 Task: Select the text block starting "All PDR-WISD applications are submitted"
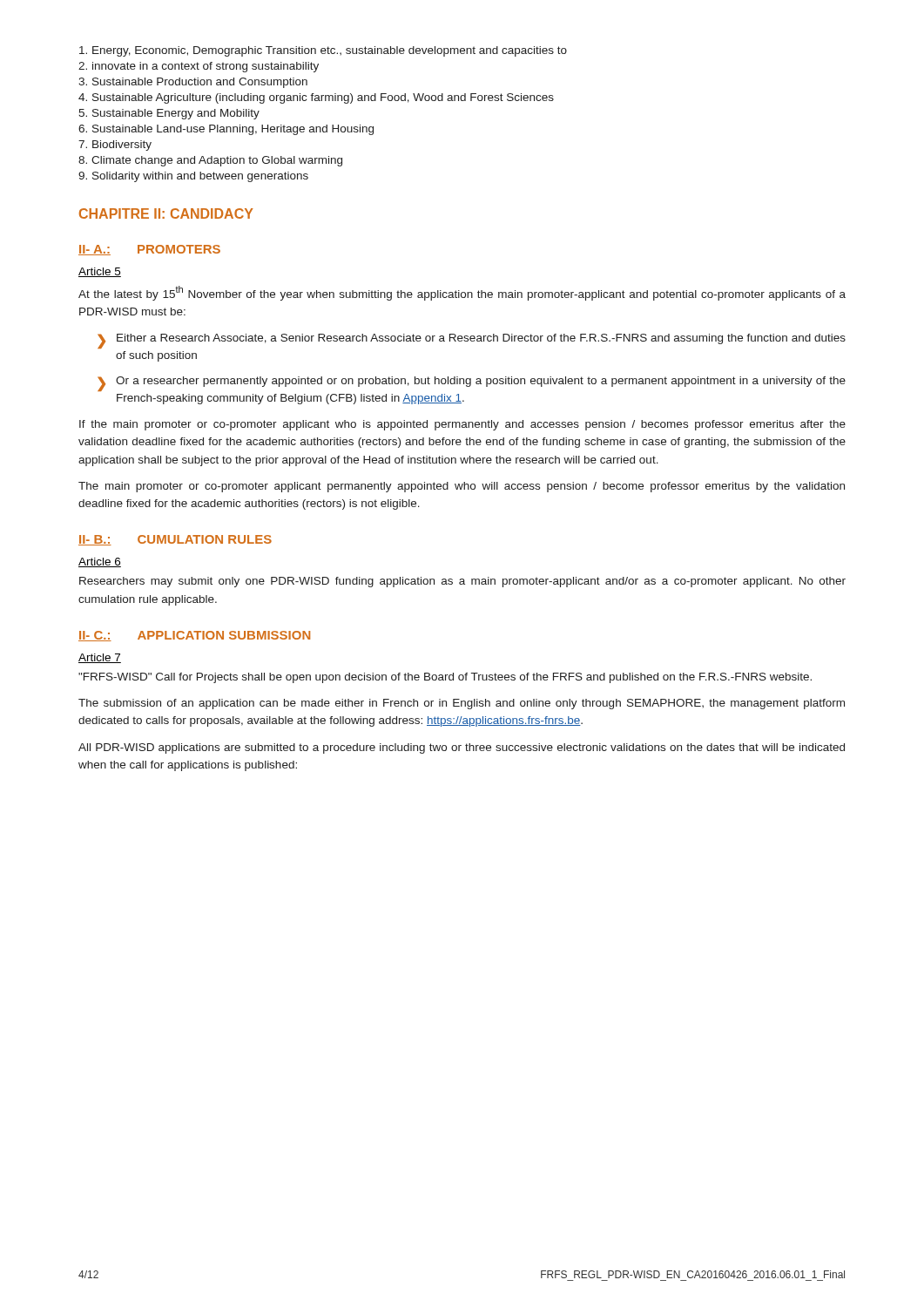(x=462, y=756)
